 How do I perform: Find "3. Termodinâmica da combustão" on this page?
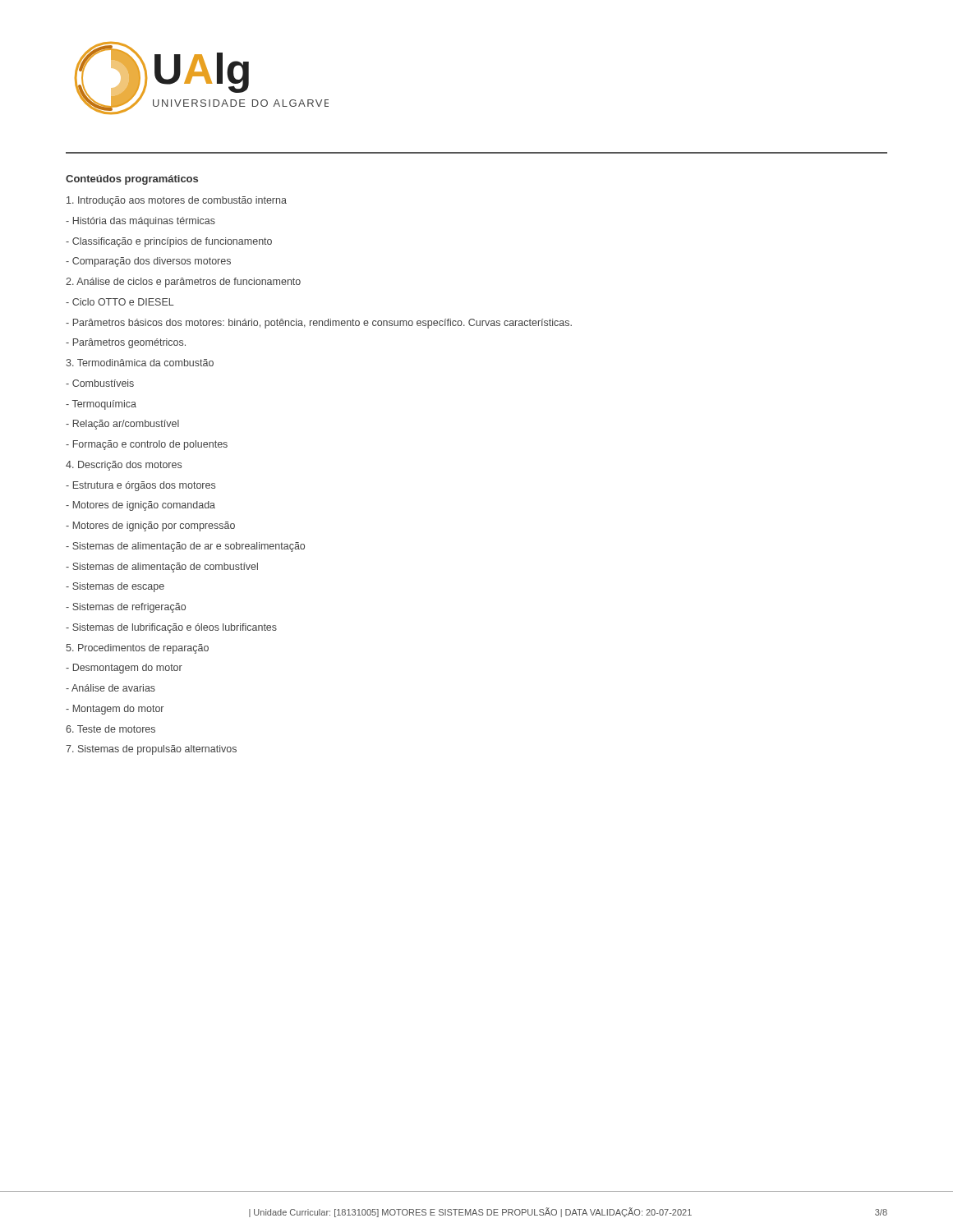(140, 363)
